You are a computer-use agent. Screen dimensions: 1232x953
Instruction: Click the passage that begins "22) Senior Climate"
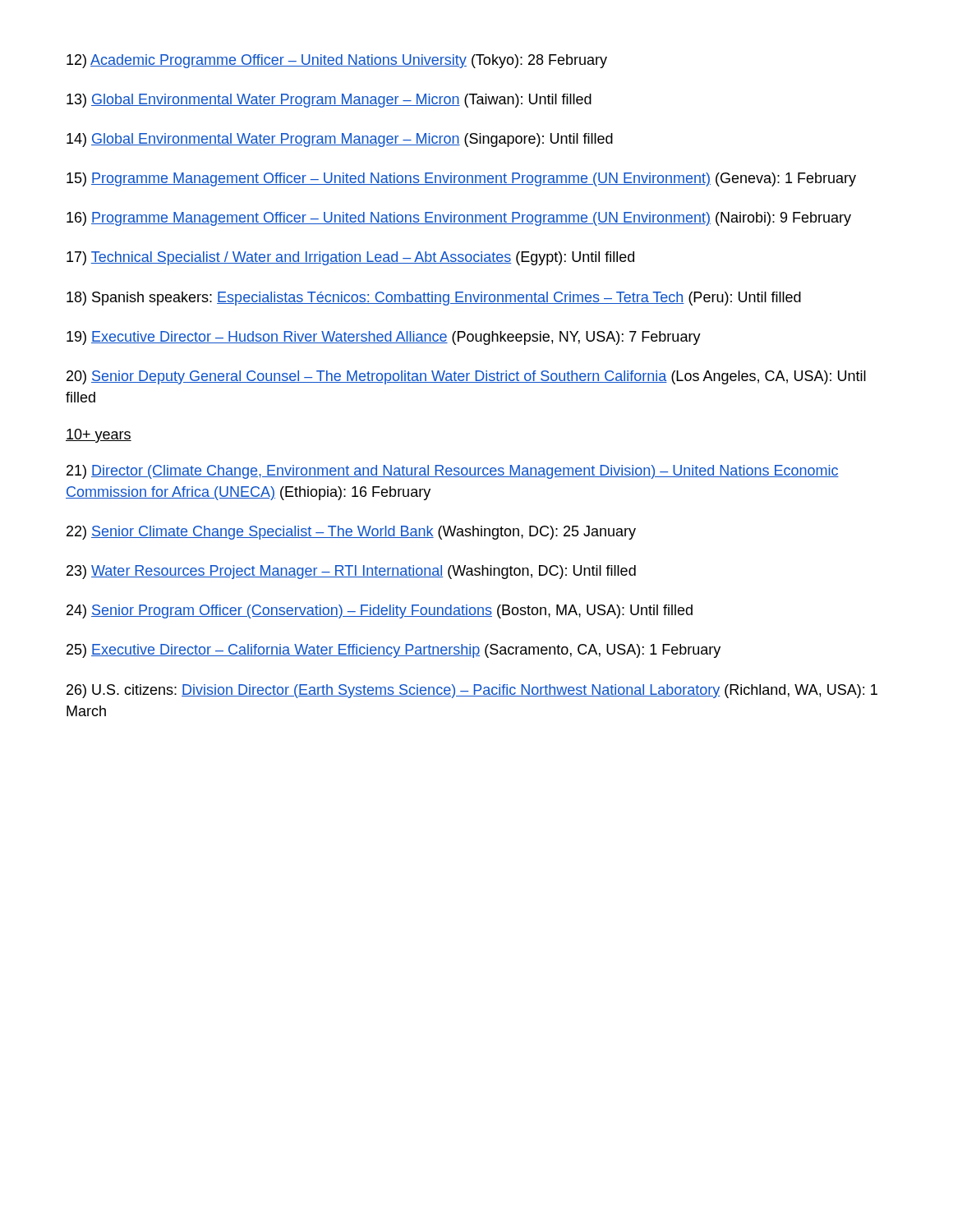351,532
